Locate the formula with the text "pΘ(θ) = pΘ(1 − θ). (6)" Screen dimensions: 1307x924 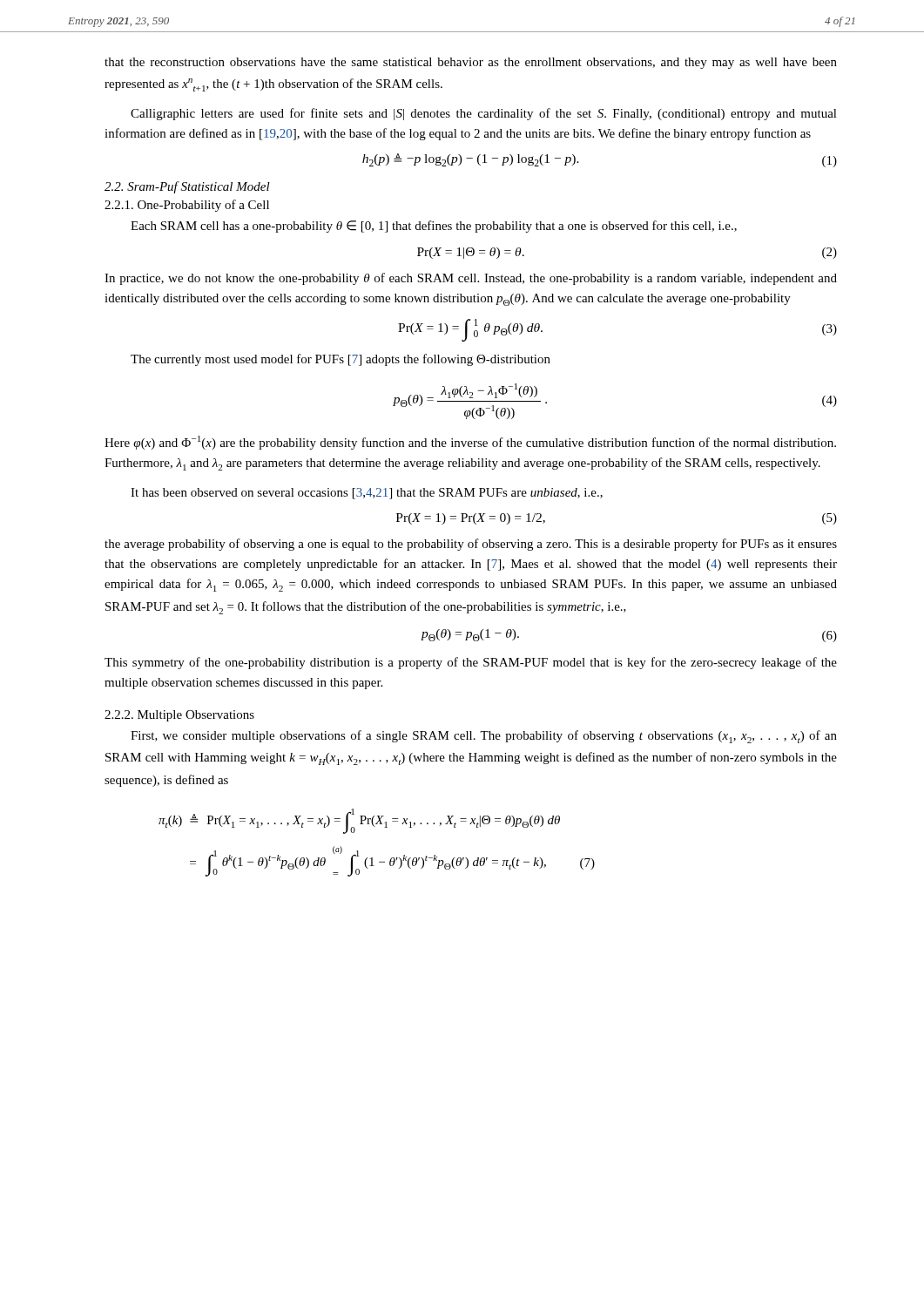click(x=468, y=635)
